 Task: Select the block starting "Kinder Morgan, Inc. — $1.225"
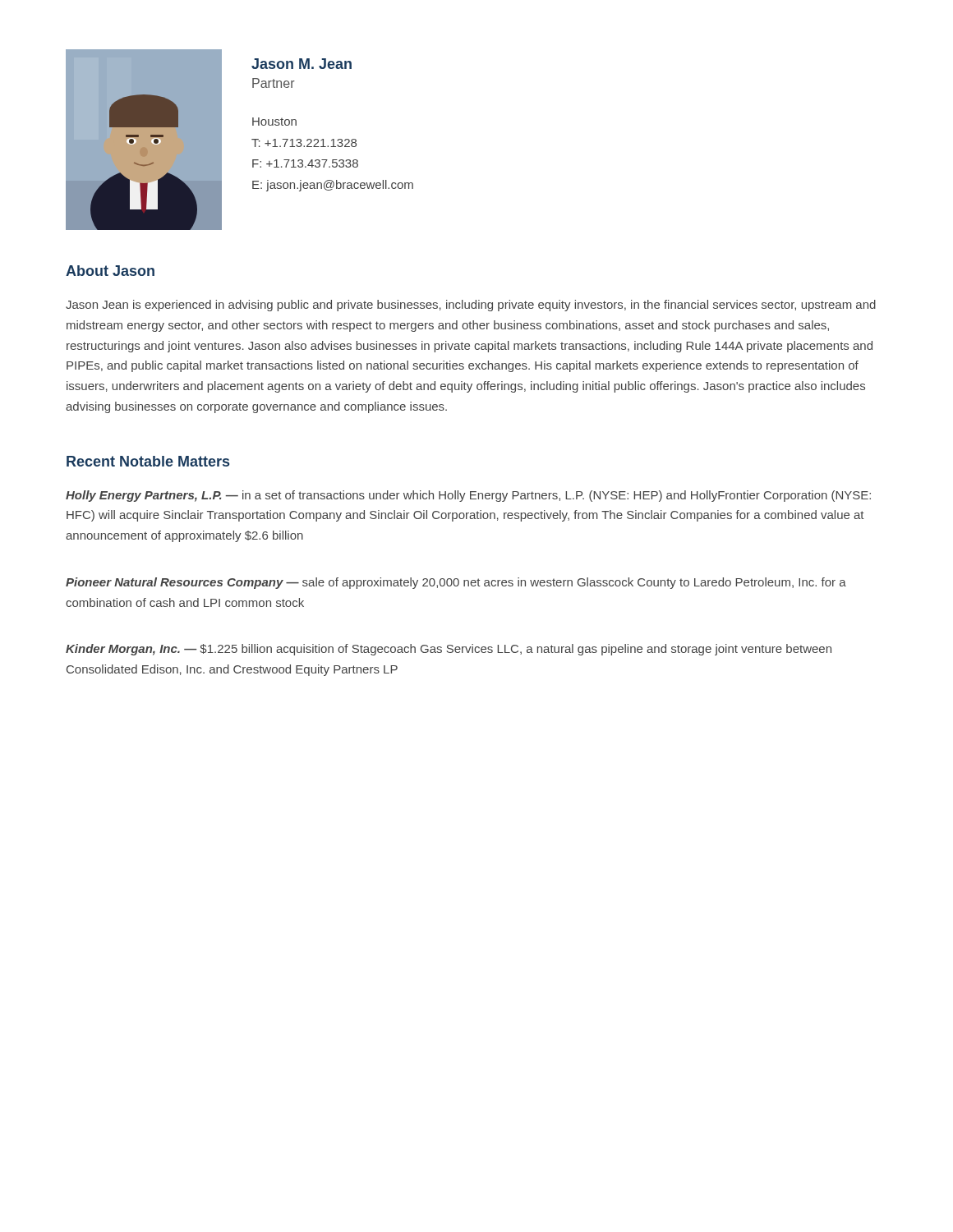pos(476,659)
